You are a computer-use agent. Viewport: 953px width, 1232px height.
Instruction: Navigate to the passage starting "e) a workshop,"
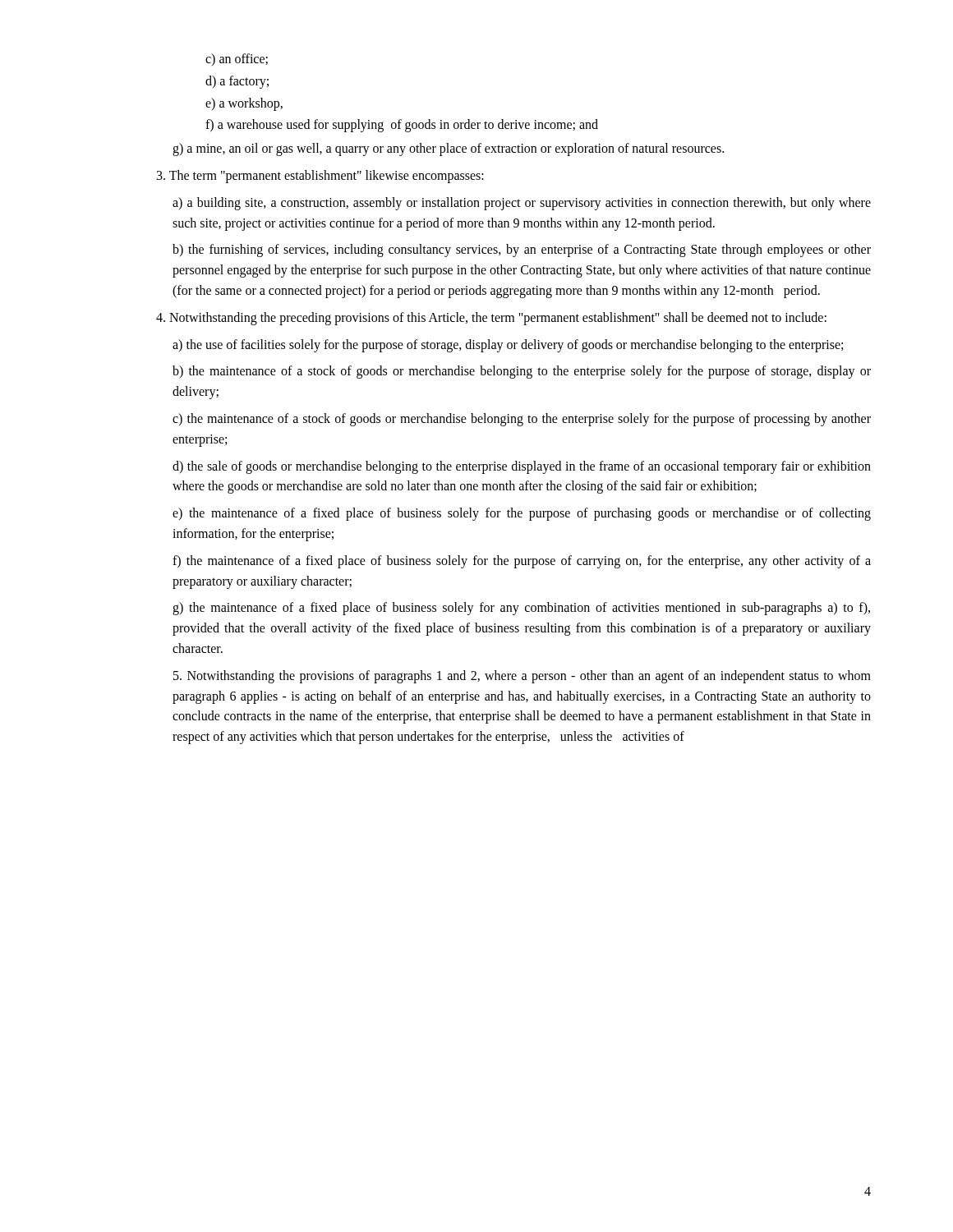[x=244, y=103]
